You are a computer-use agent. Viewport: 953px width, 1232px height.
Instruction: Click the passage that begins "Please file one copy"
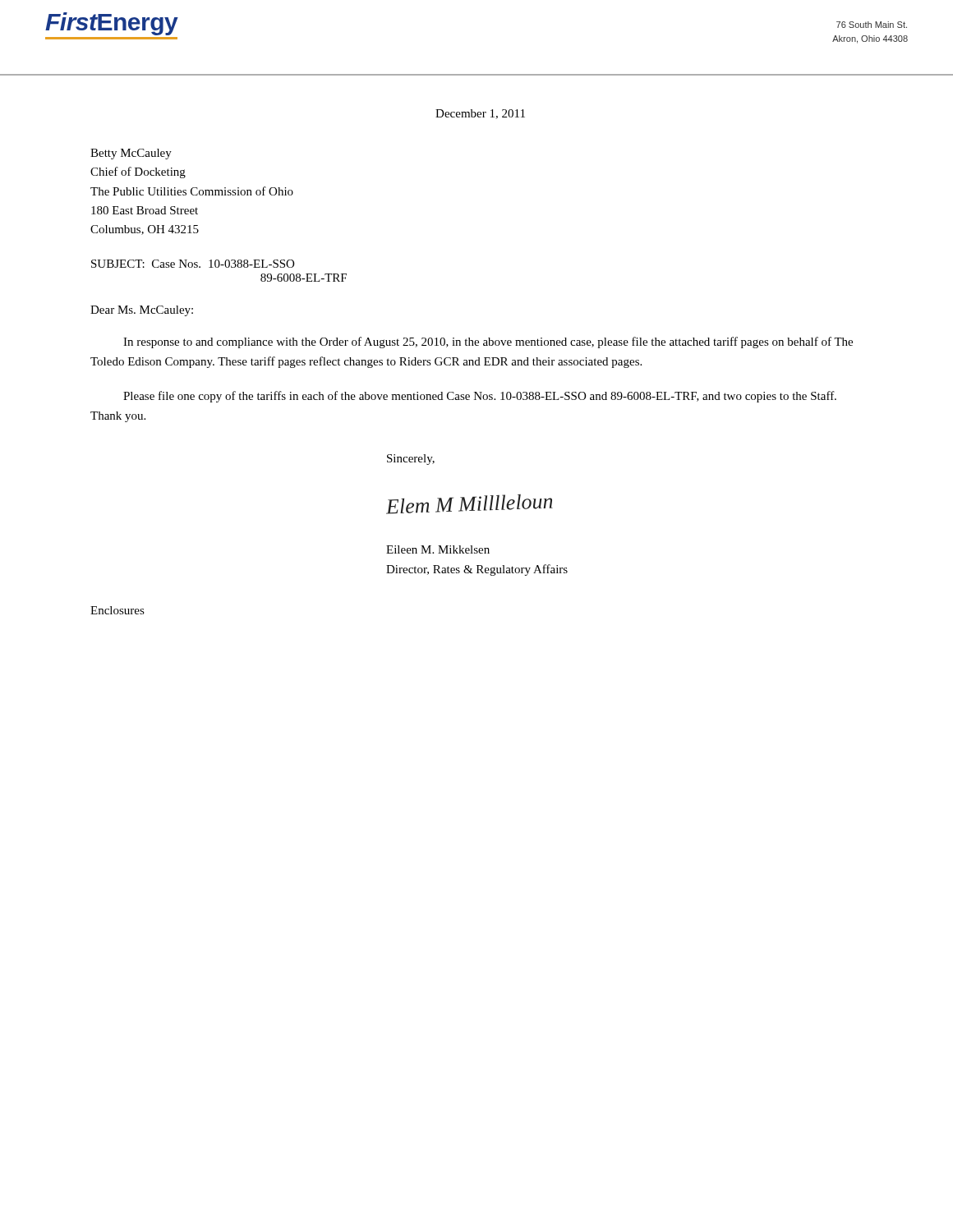465,406
